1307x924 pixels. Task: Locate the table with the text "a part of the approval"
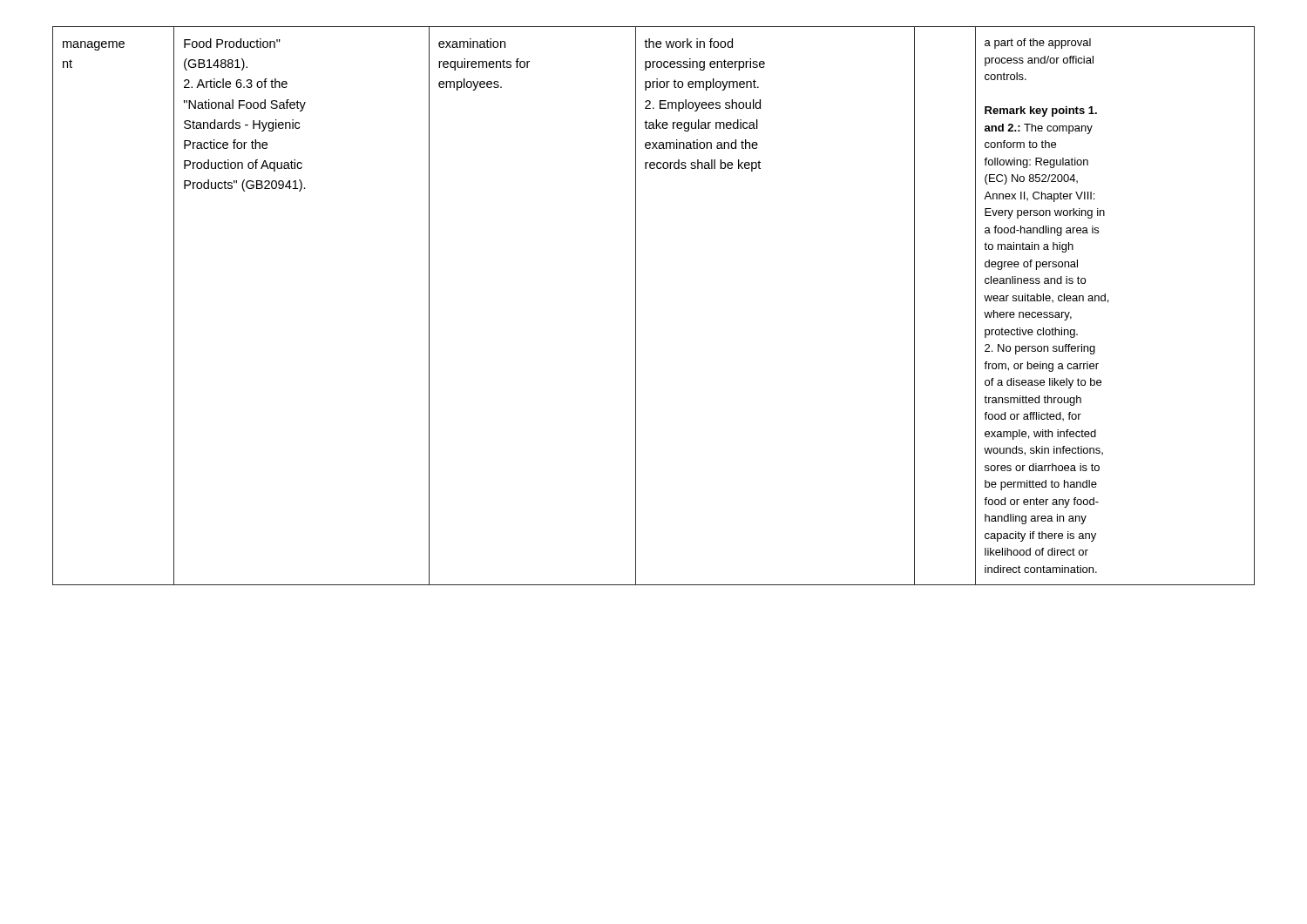tap(654, 462)
